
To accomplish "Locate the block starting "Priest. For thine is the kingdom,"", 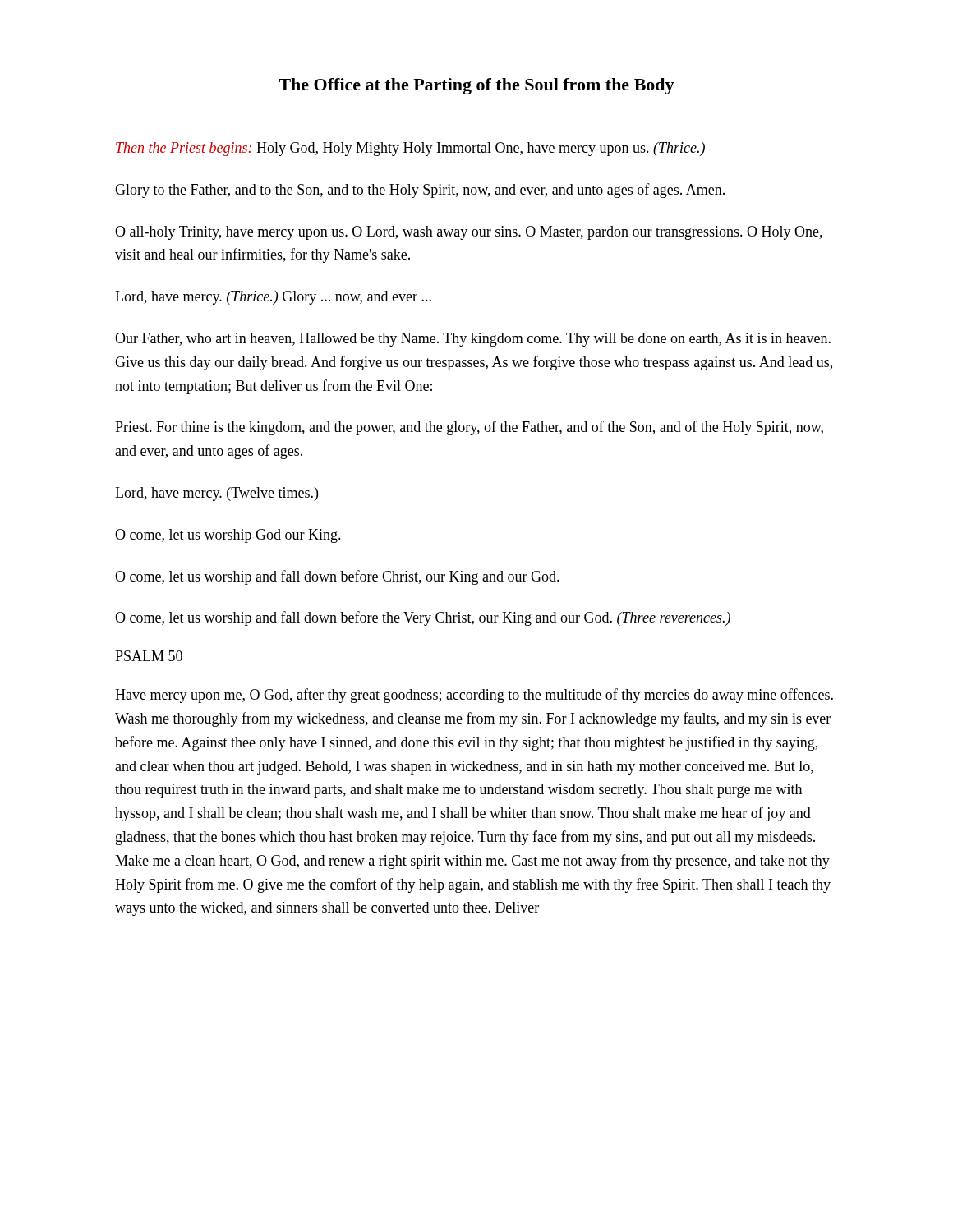I will (470, 439).
